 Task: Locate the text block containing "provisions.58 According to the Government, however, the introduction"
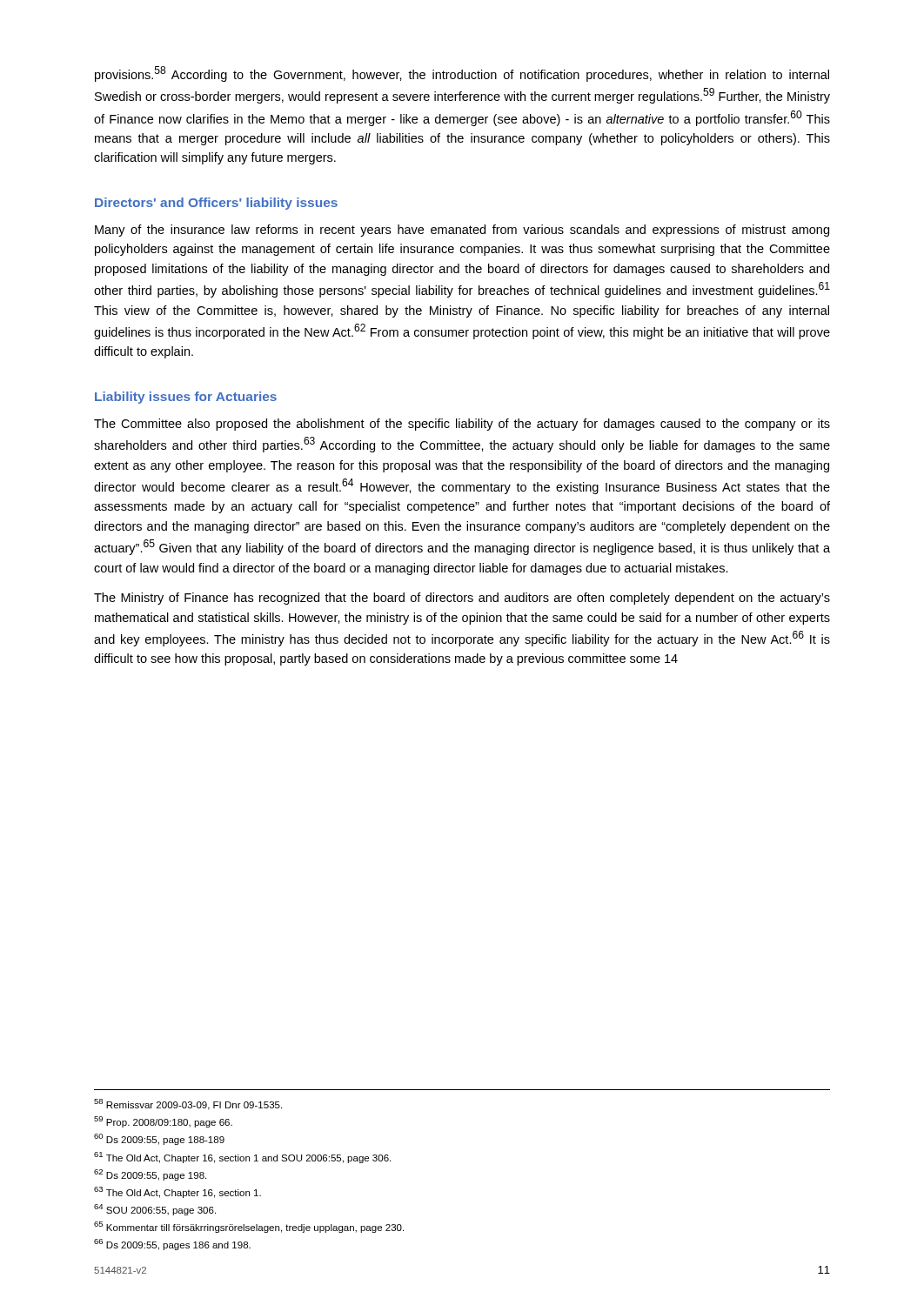point(462,115)
